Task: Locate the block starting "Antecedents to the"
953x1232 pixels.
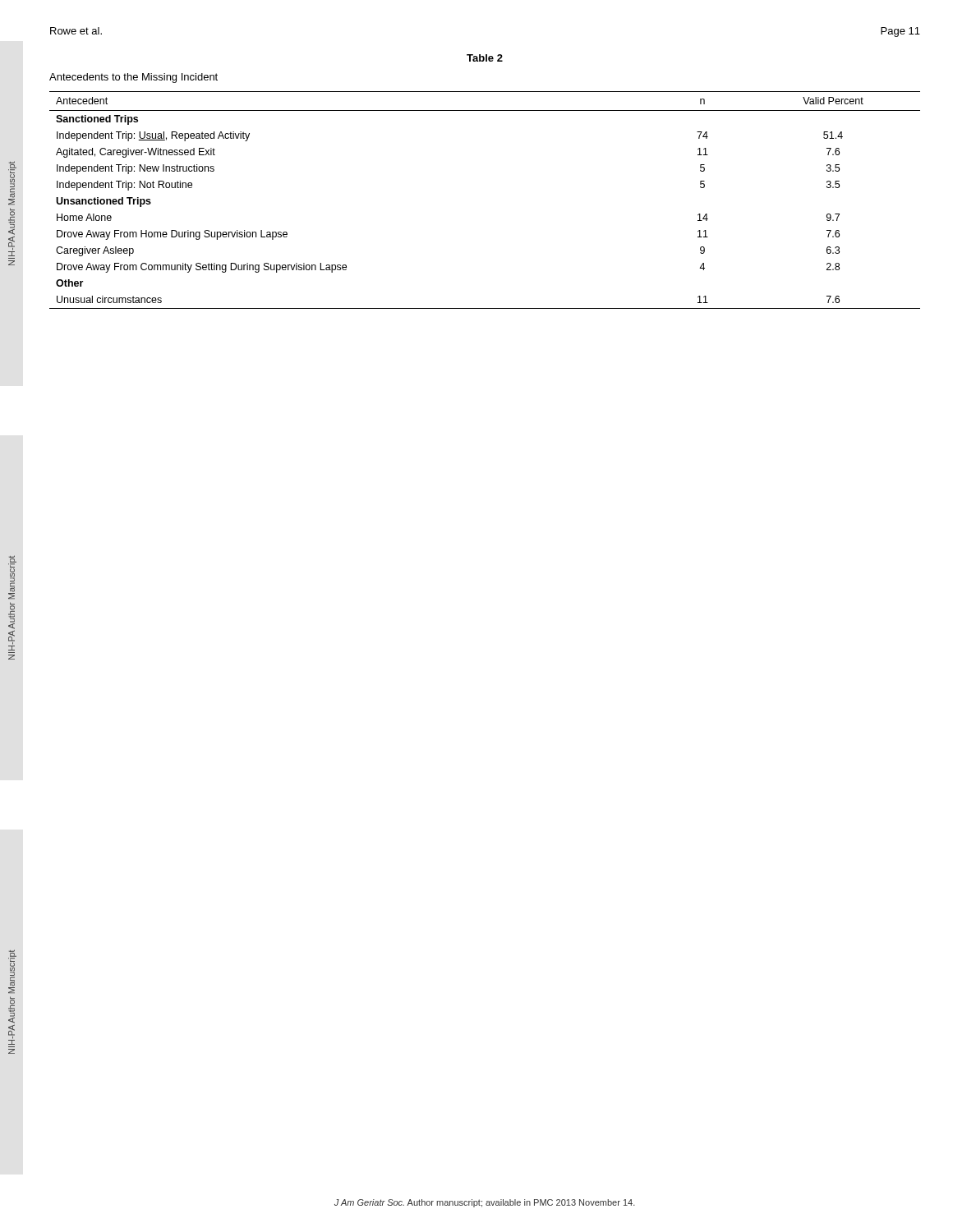Action: [134, 77]
